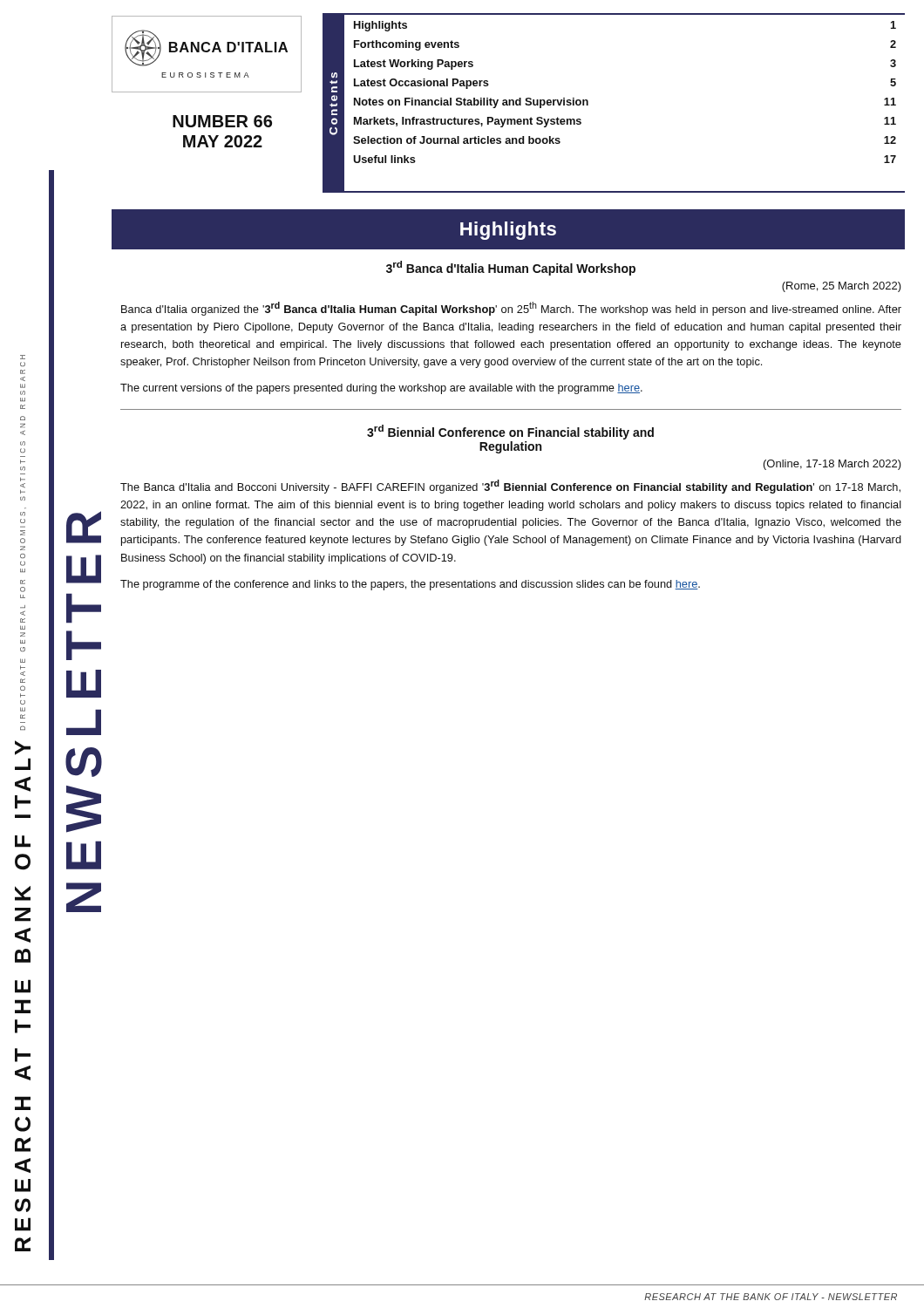Navigate to the region starting "The programme of the conference"
Image resolution: width=924 pixels, height=1308 pixels.
coord(411,583)
